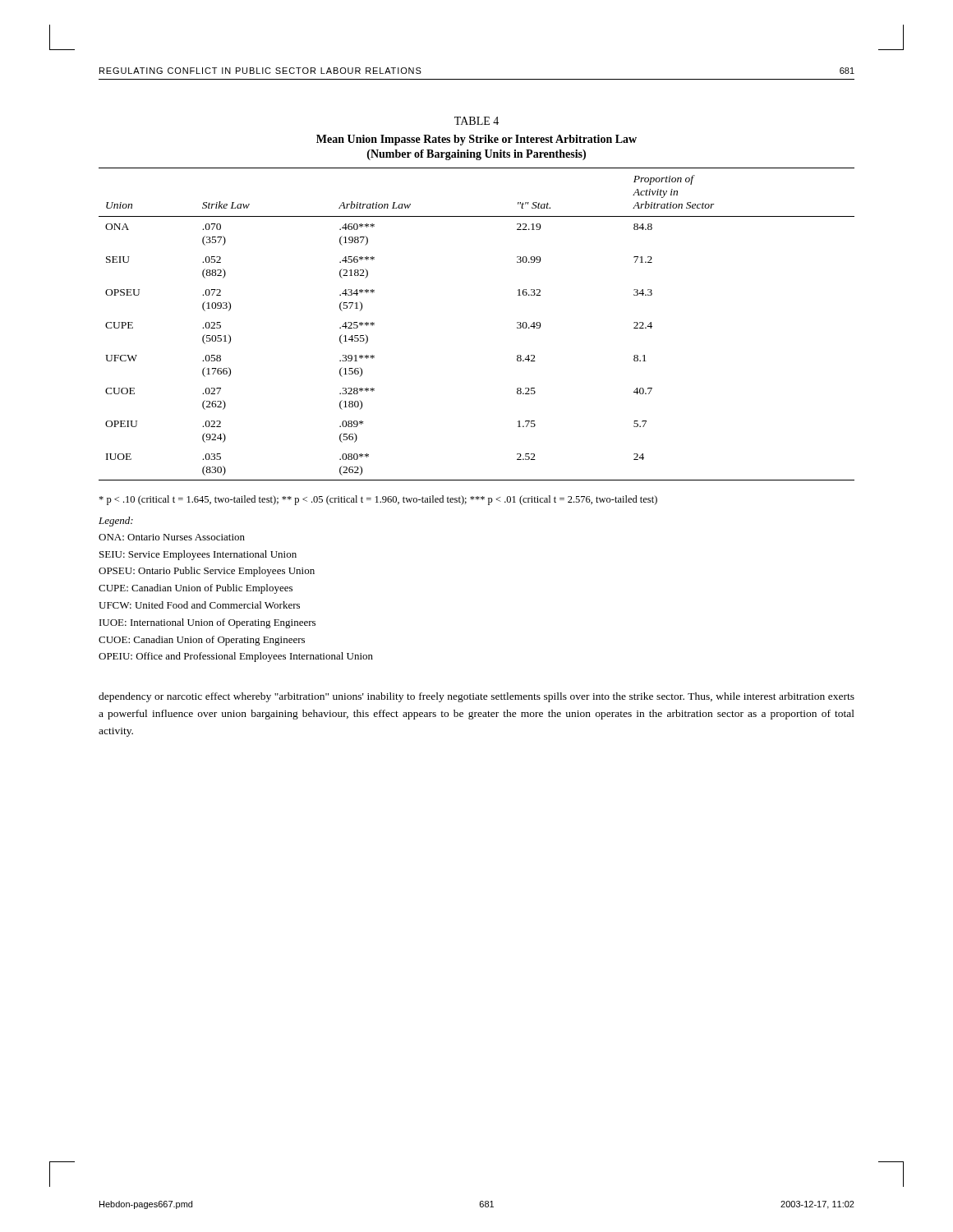953x1232 pixels.
Task: Select the footnote with the text "p < .10 (critical t = 1.645, two-tailed"
Action: (x=378, y=499)
